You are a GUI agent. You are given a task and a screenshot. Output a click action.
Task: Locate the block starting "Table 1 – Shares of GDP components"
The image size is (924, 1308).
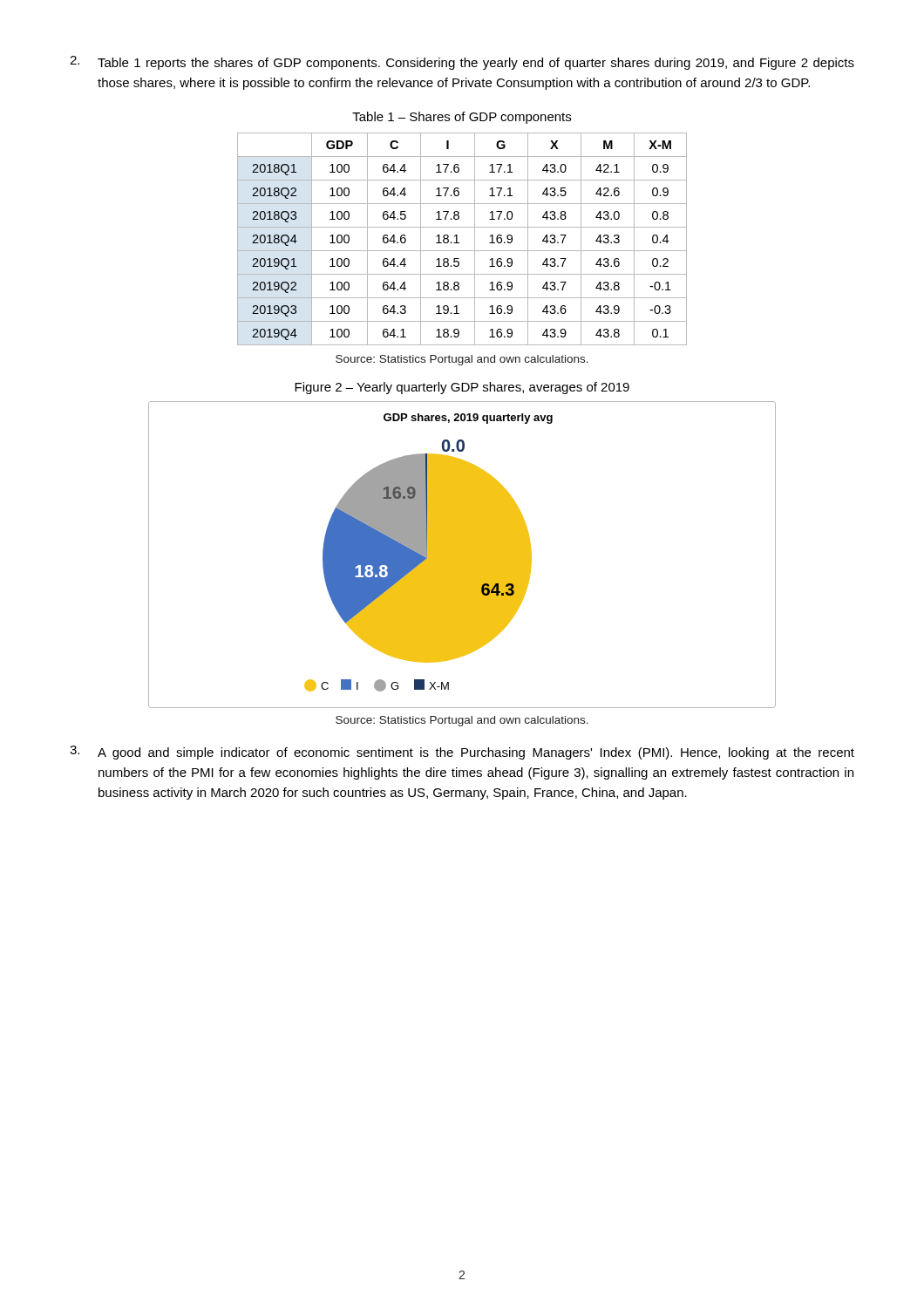click(x=462, y=116)
